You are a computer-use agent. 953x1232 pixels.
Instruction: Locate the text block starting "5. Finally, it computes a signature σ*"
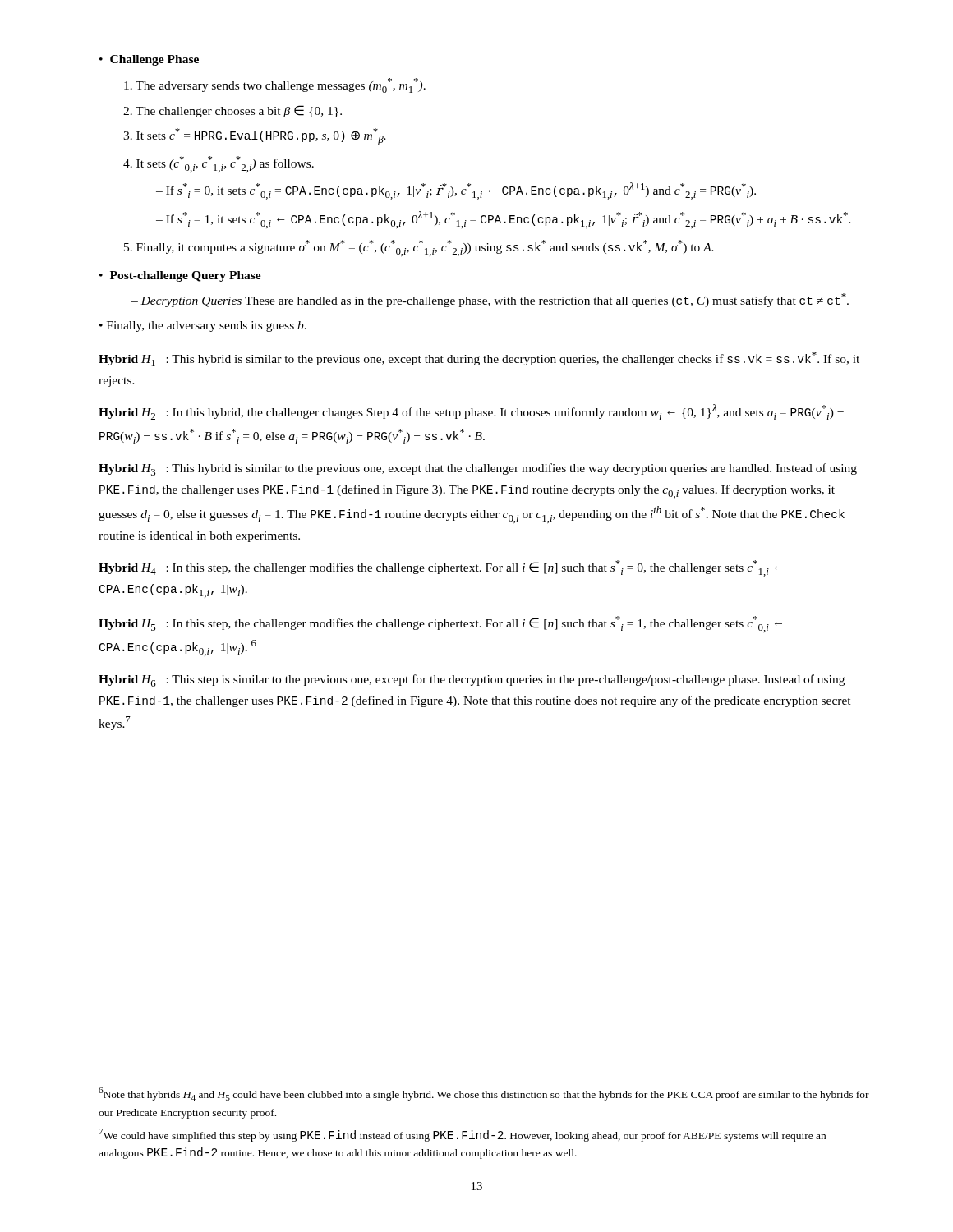click(x=419, y=247)
